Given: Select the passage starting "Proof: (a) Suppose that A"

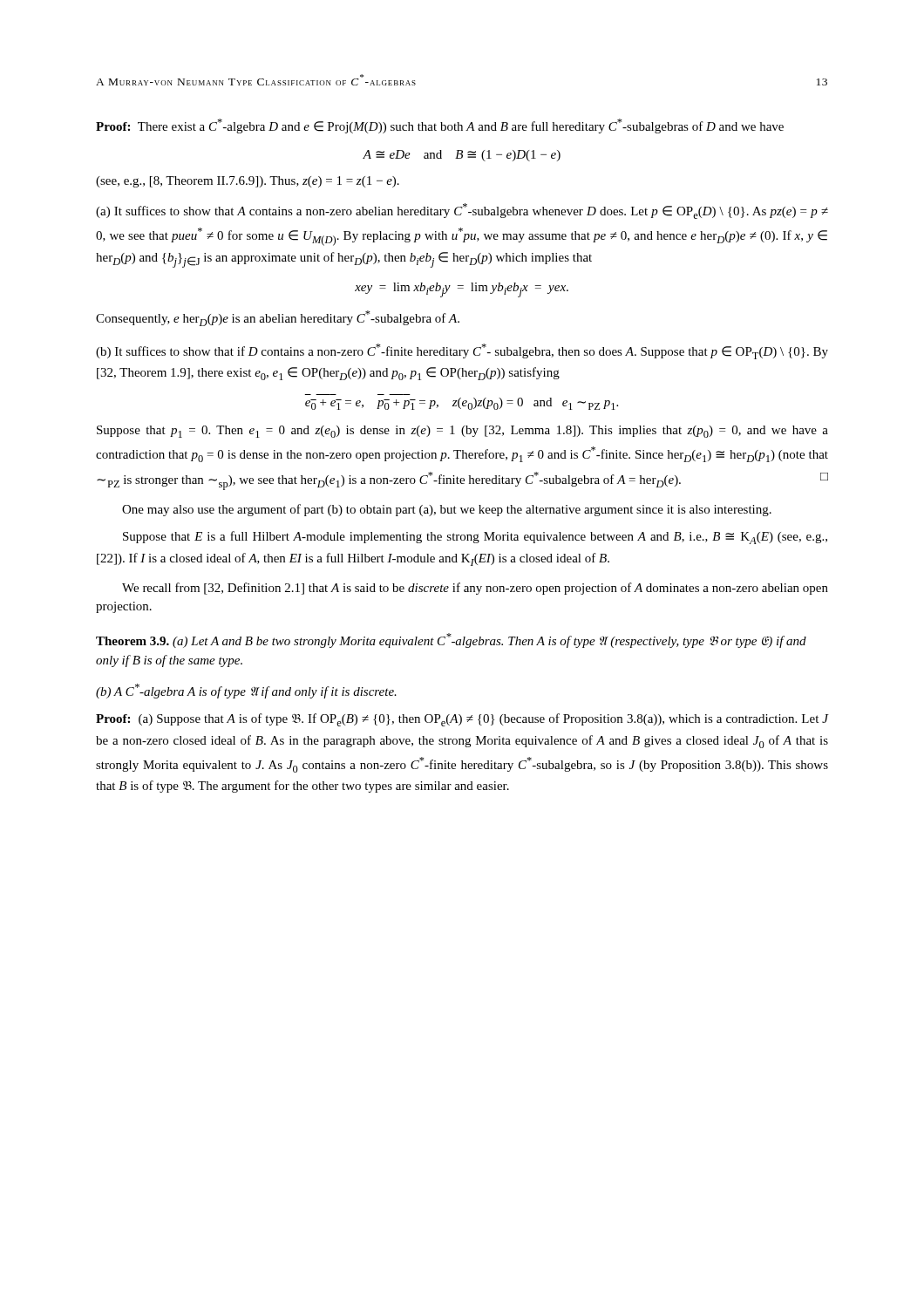Looking at the screenshot, I should tap(462, 753).
